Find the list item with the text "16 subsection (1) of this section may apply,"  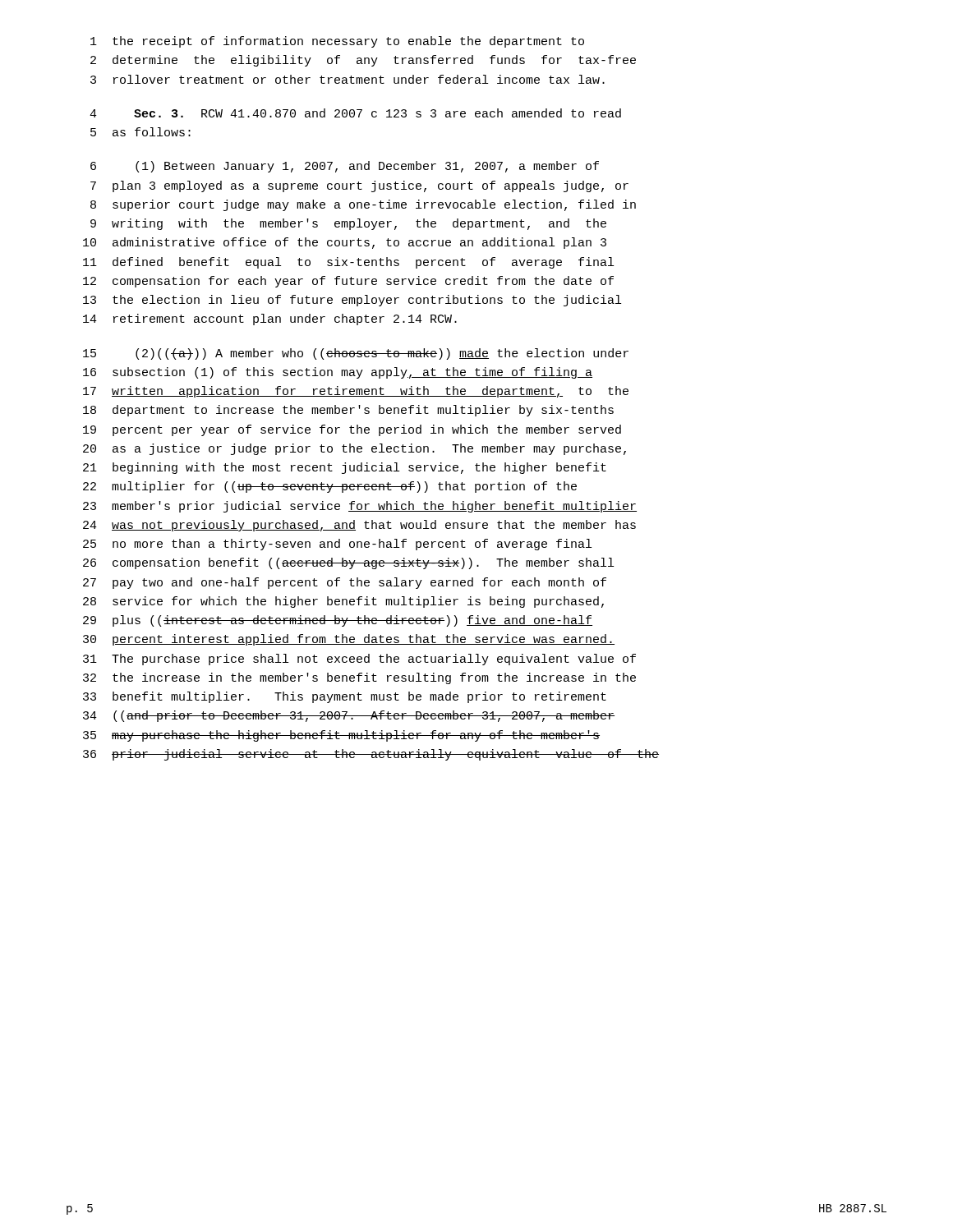476,373
